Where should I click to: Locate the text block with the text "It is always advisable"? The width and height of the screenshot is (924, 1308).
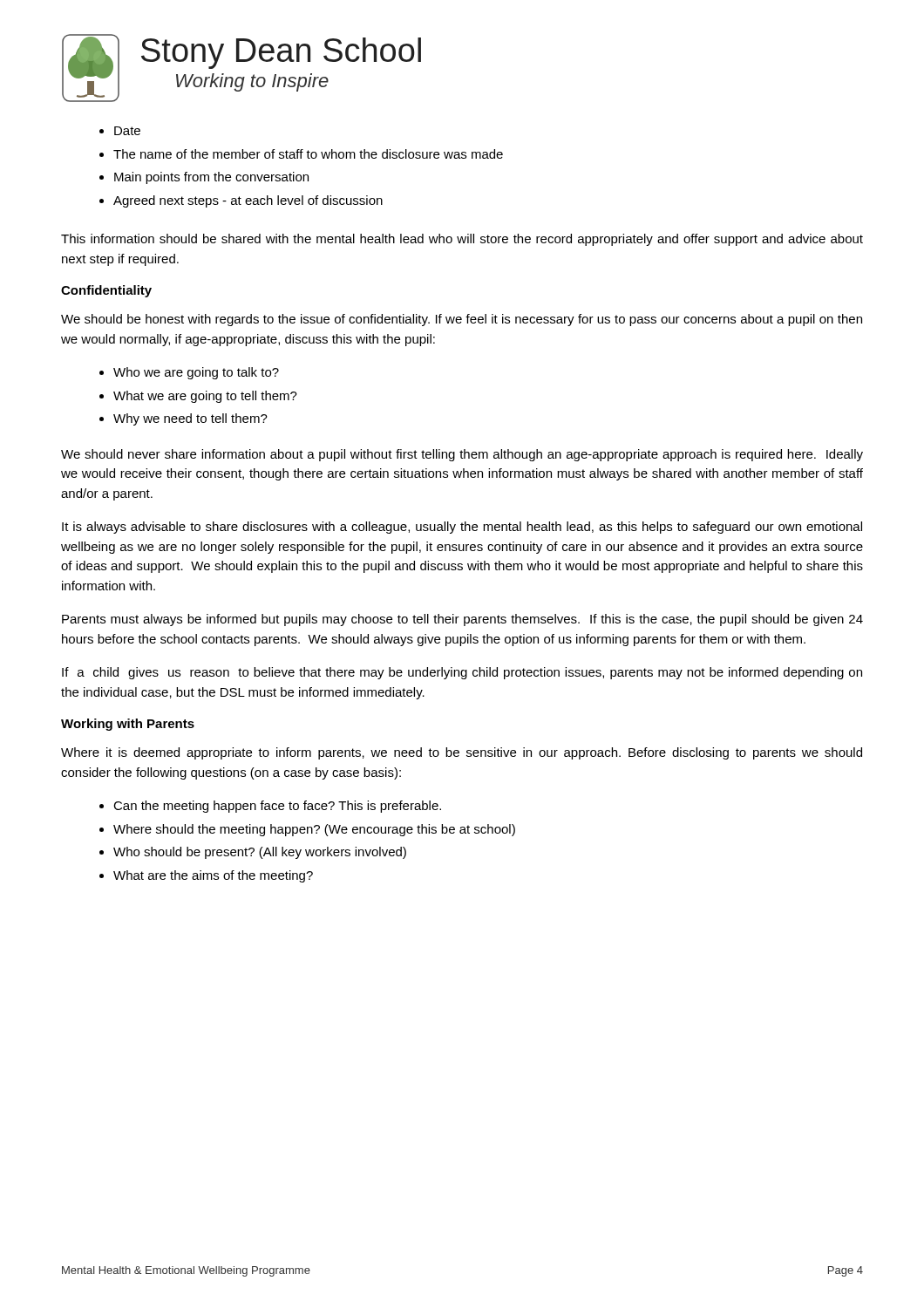click(462, 556)
